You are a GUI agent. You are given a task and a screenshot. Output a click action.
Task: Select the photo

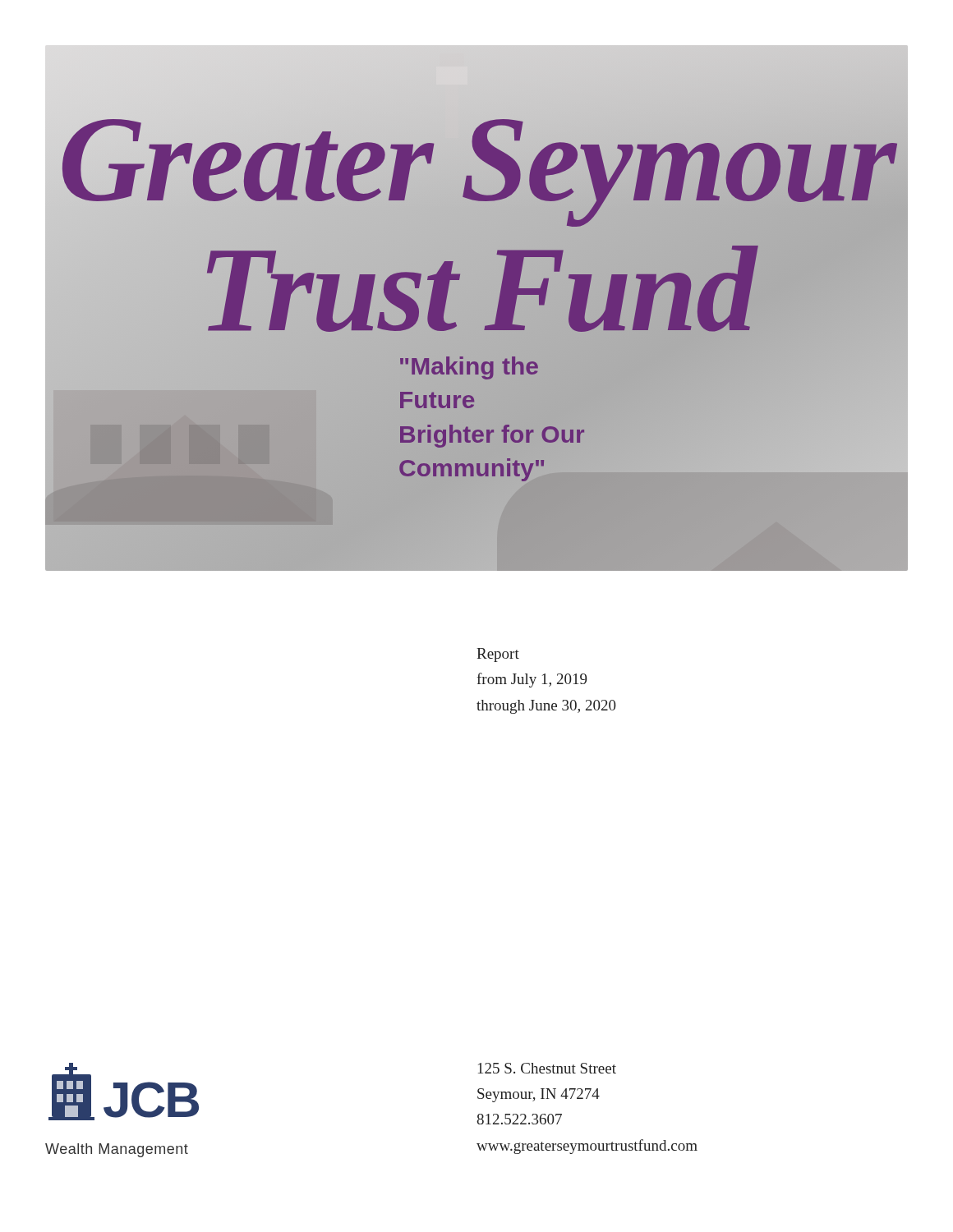pyautogui.click(x=476, y=308)
